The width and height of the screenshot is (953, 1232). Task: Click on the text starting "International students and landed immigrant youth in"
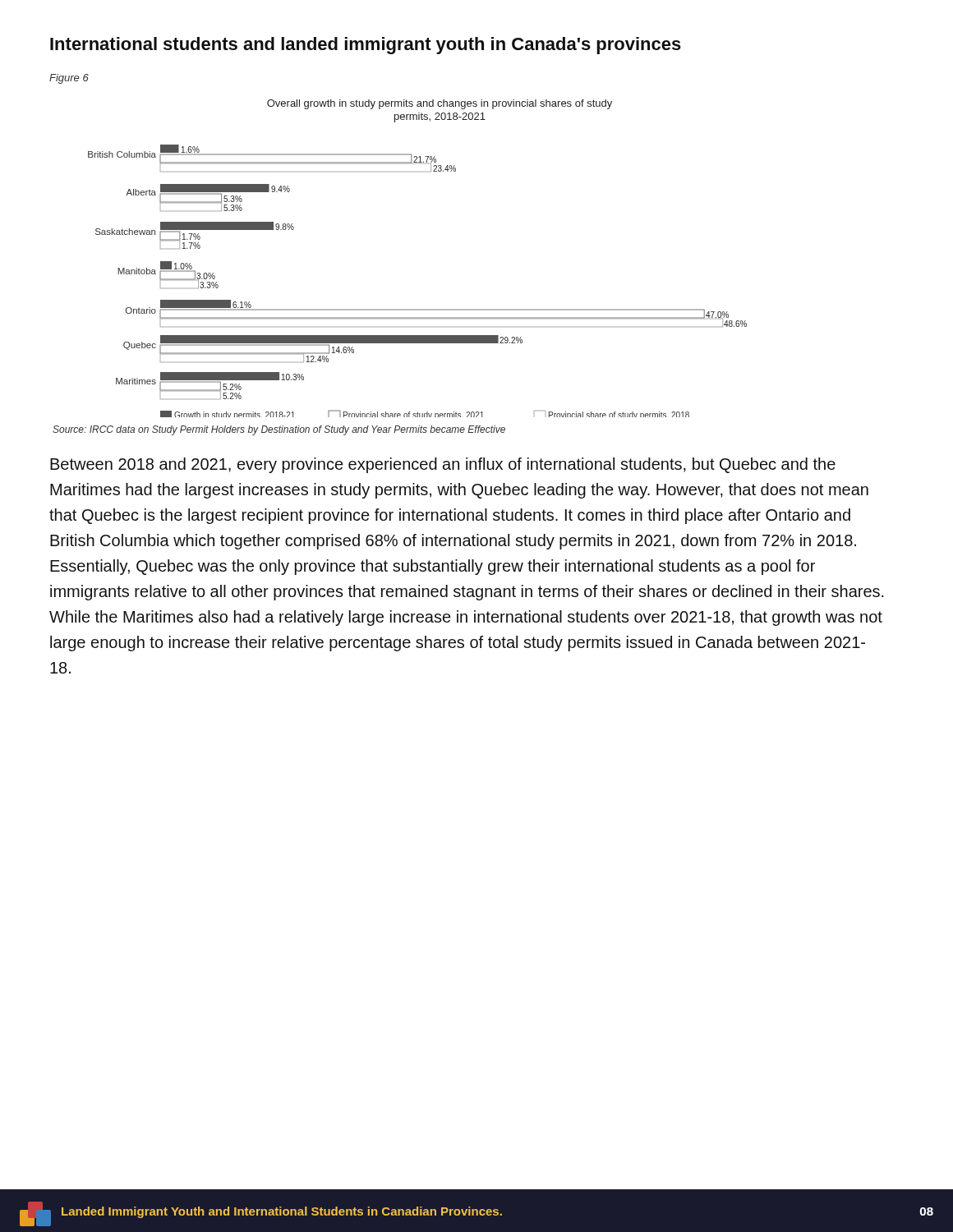[365, 44]
